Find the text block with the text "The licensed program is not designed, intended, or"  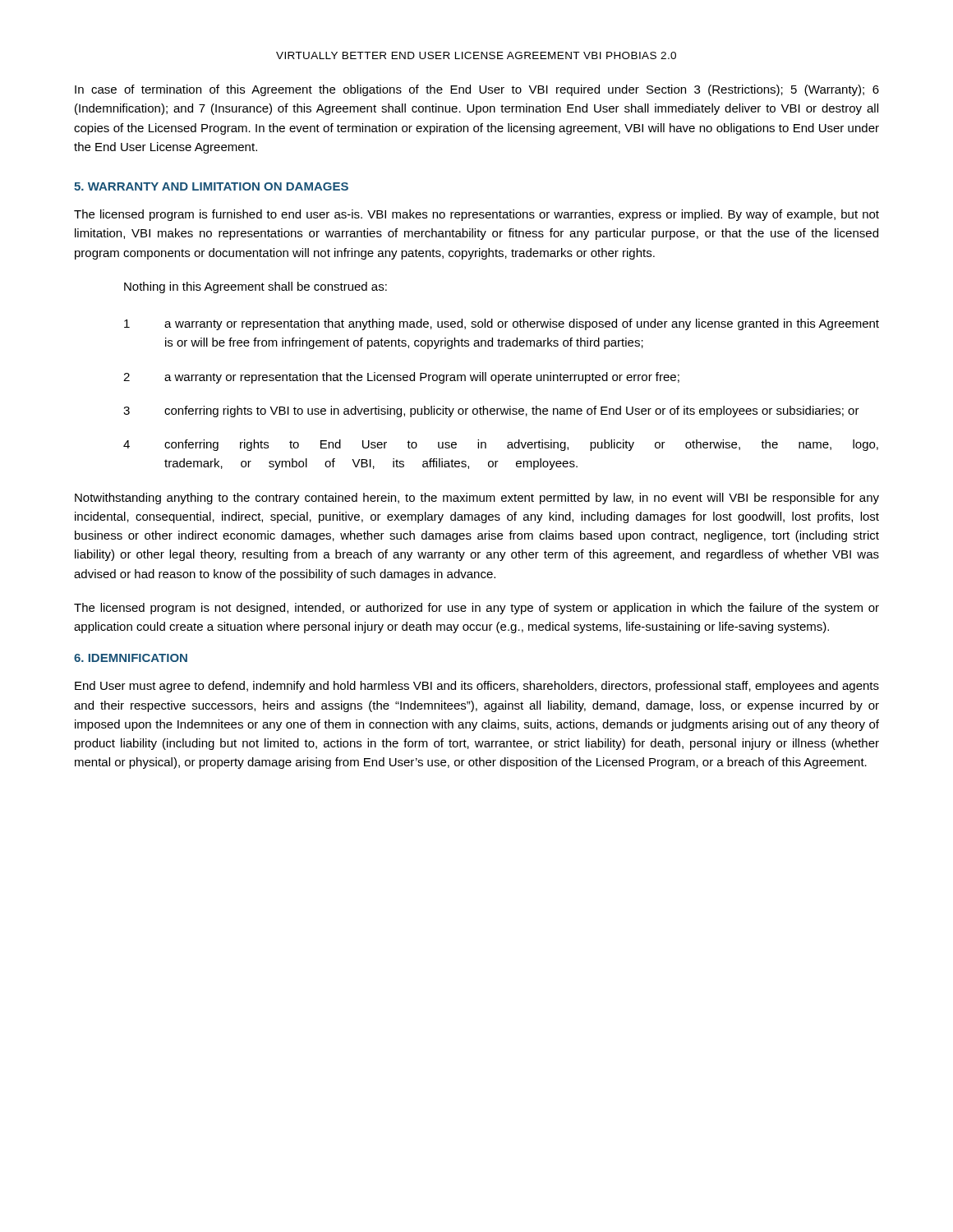pyautogui.click(x=476, y=617)
